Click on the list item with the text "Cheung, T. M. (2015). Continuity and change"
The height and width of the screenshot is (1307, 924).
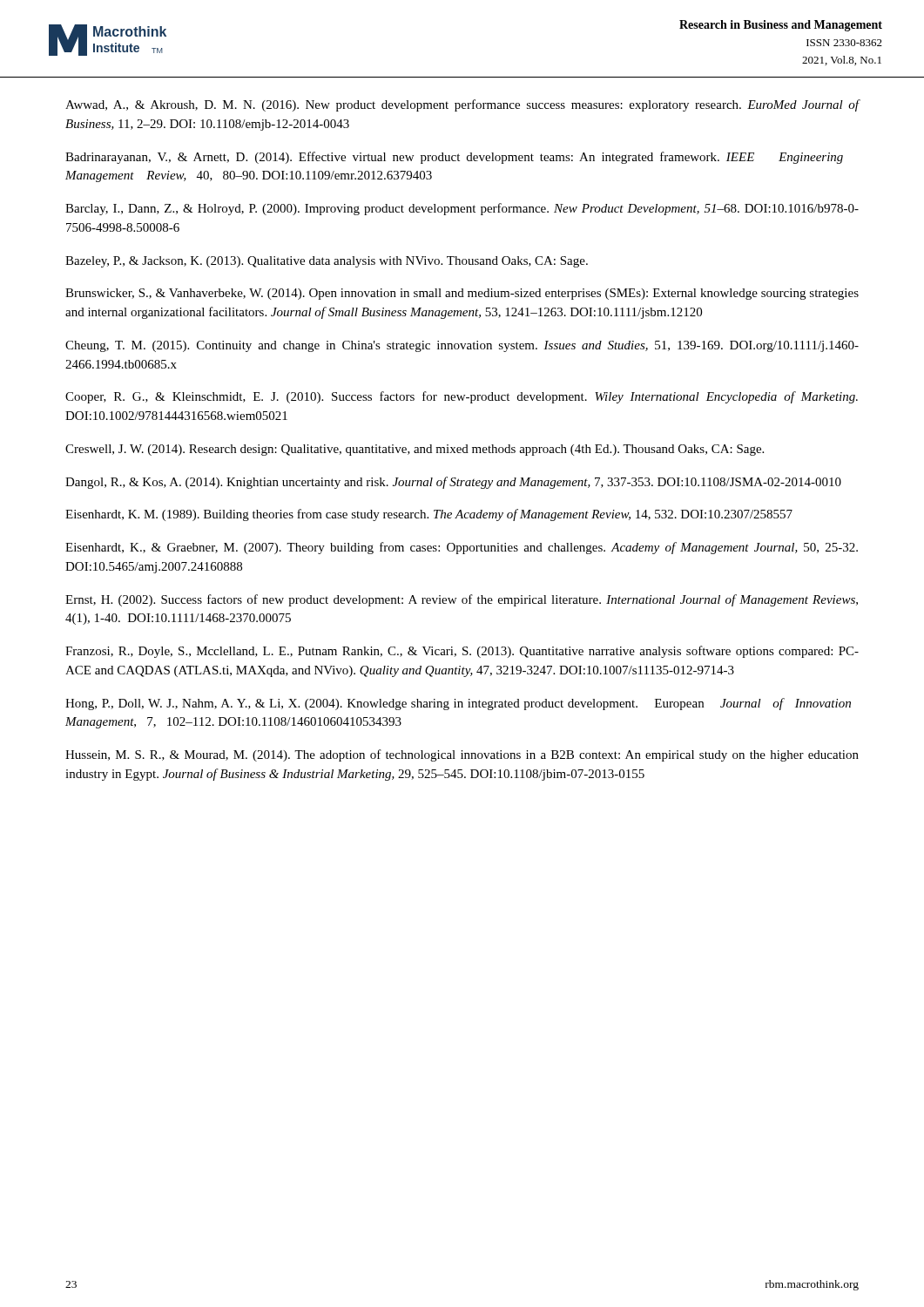click(x=462, y=354)
